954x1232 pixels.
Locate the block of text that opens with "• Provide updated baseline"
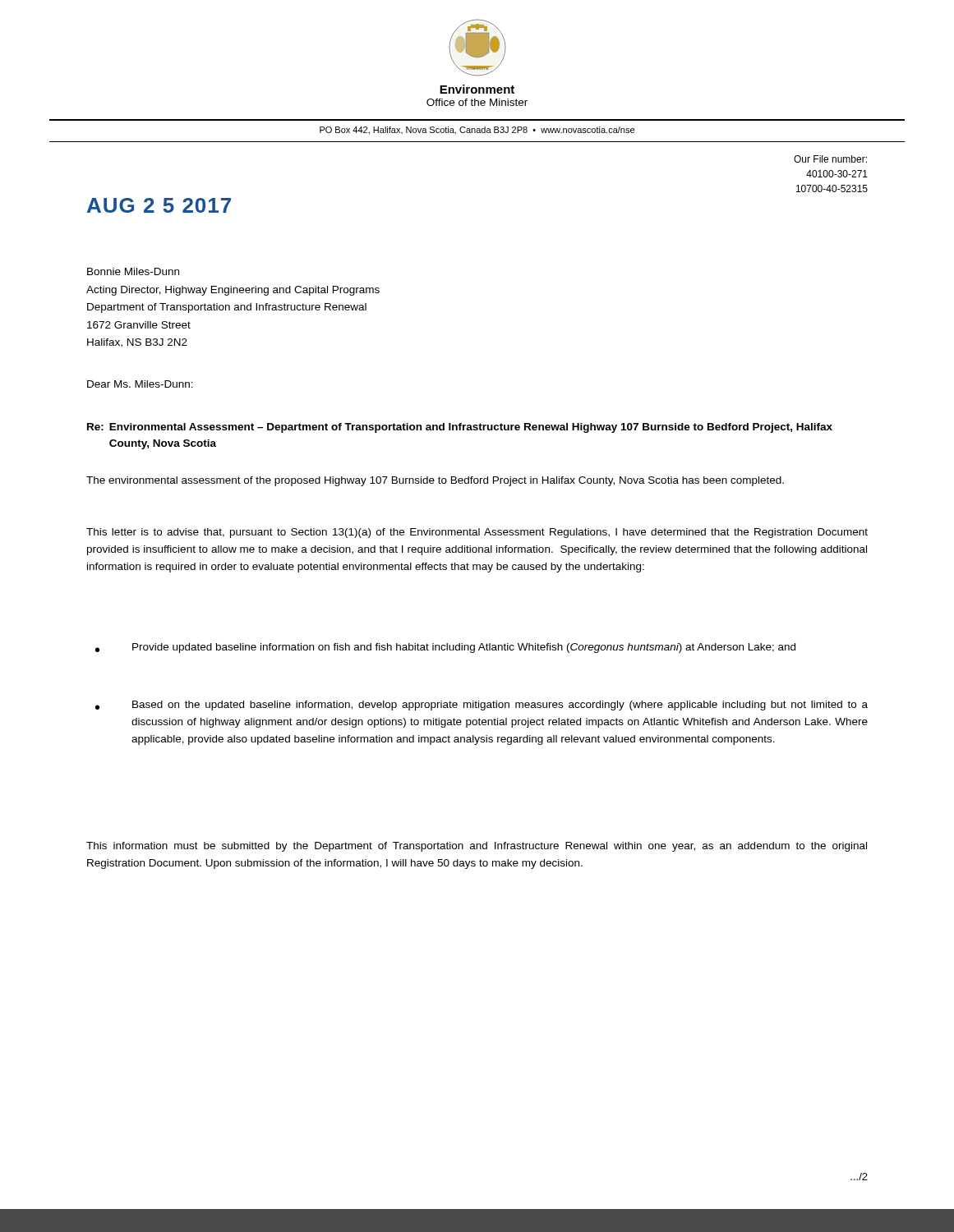(441, 650)
